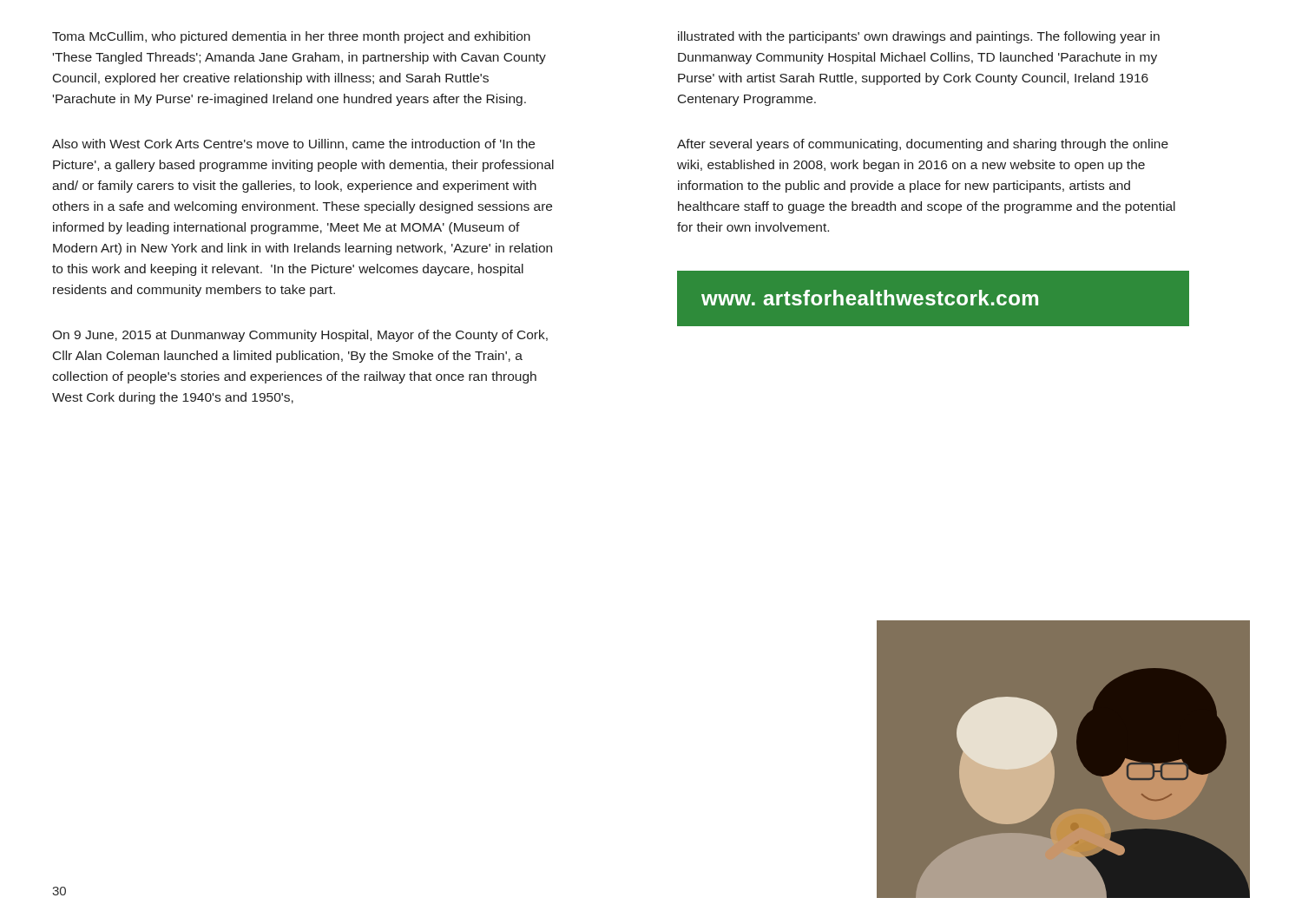Where is the passage that starts "On 9 June, 2015"?
This screenshot has height=924, width=1302.
[300, 366]
